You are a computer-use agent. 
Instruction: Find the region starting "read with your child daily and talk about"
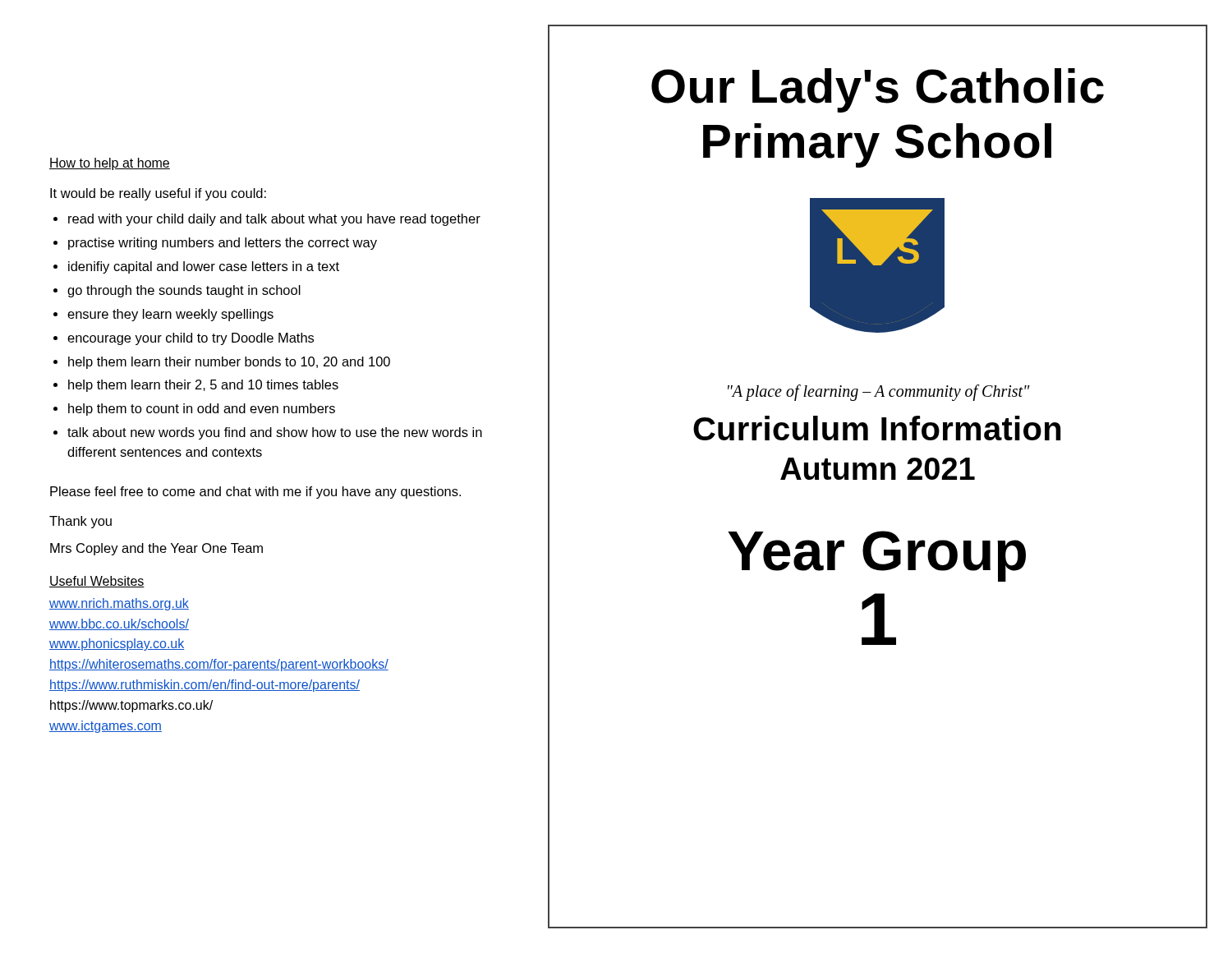287,219
